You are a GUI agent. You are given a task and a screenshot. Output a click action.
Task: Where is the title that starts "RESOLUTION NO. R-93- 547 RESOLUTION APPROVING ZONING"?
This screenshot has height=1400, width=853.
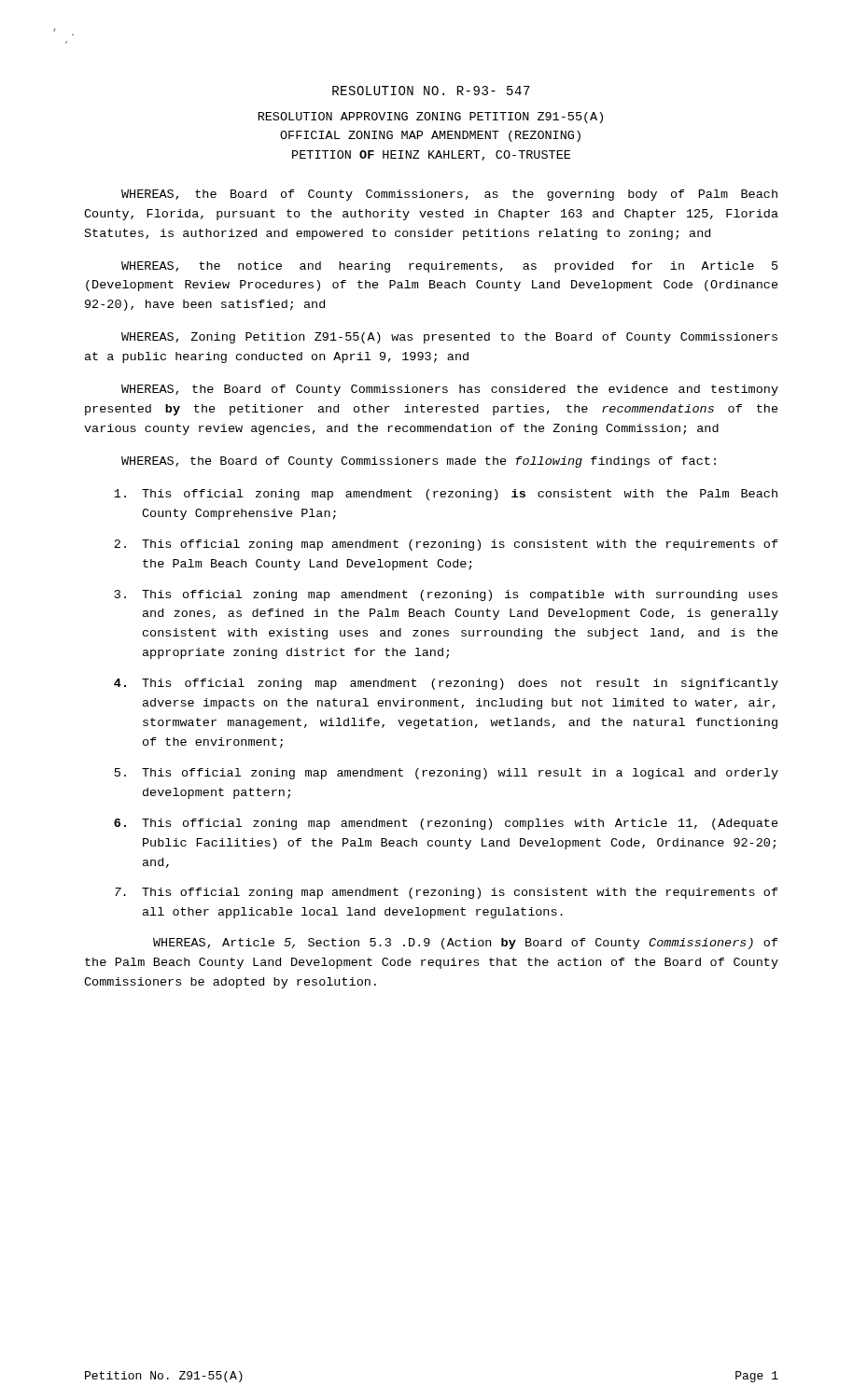pyautogui.click(x=431, y=124)
